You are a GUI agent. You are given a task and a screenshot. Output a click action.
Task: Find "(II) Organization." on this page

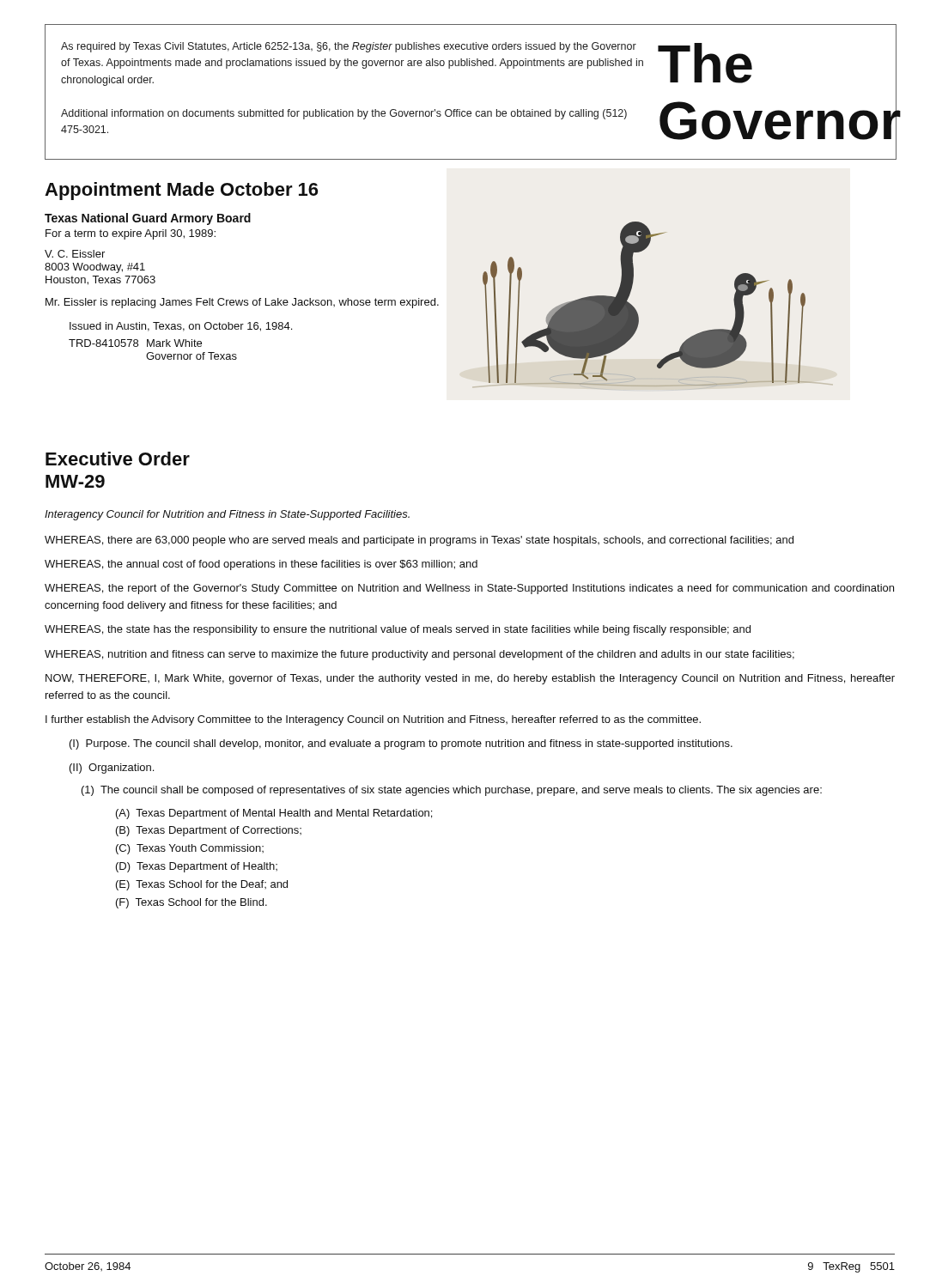point(112,768)
